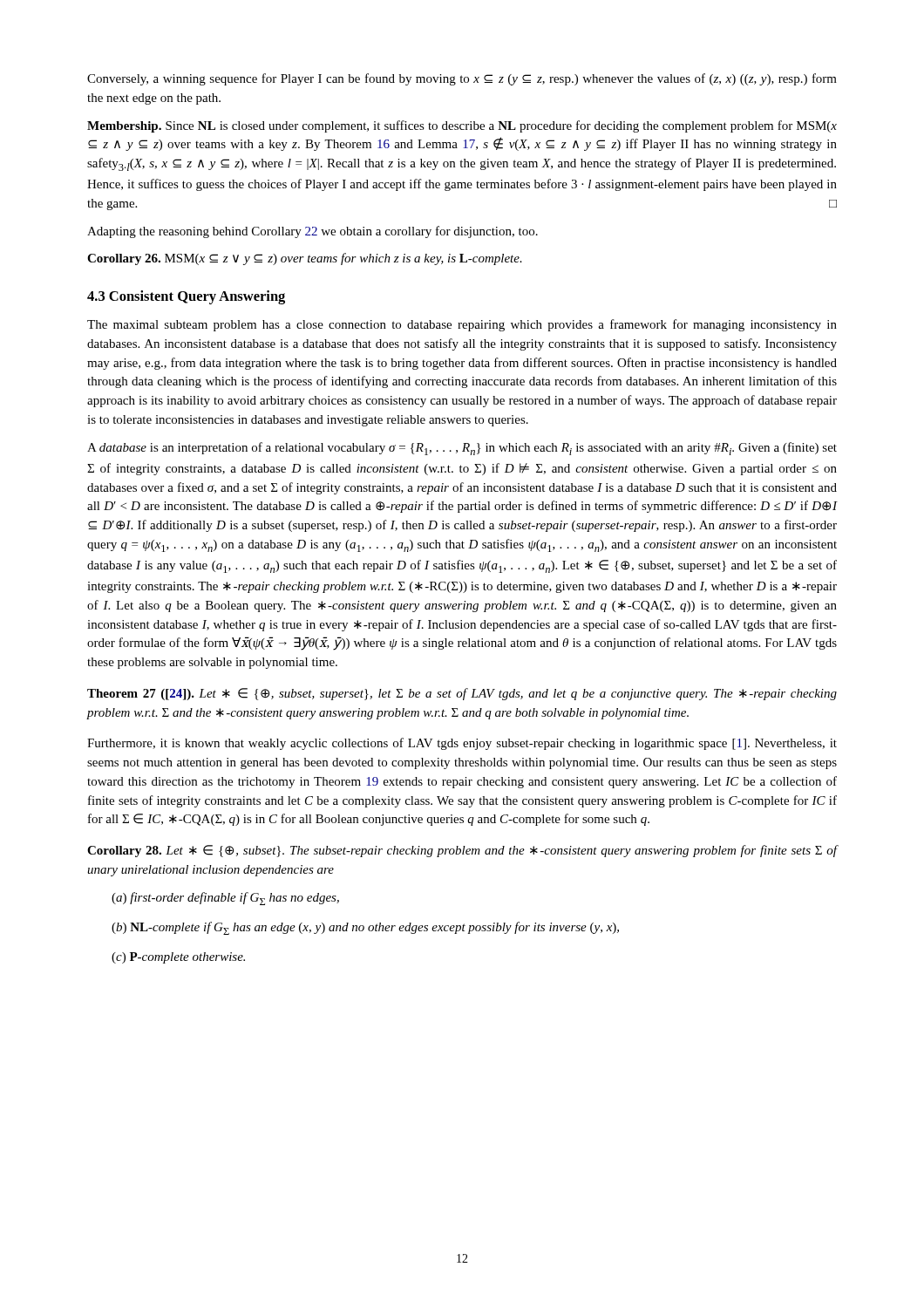Viewport: 924px width, 1308px height.
Task: Locate the region starting "Conversely, a winning sequence for Player I can"
Action: click(x=462, y=89)
